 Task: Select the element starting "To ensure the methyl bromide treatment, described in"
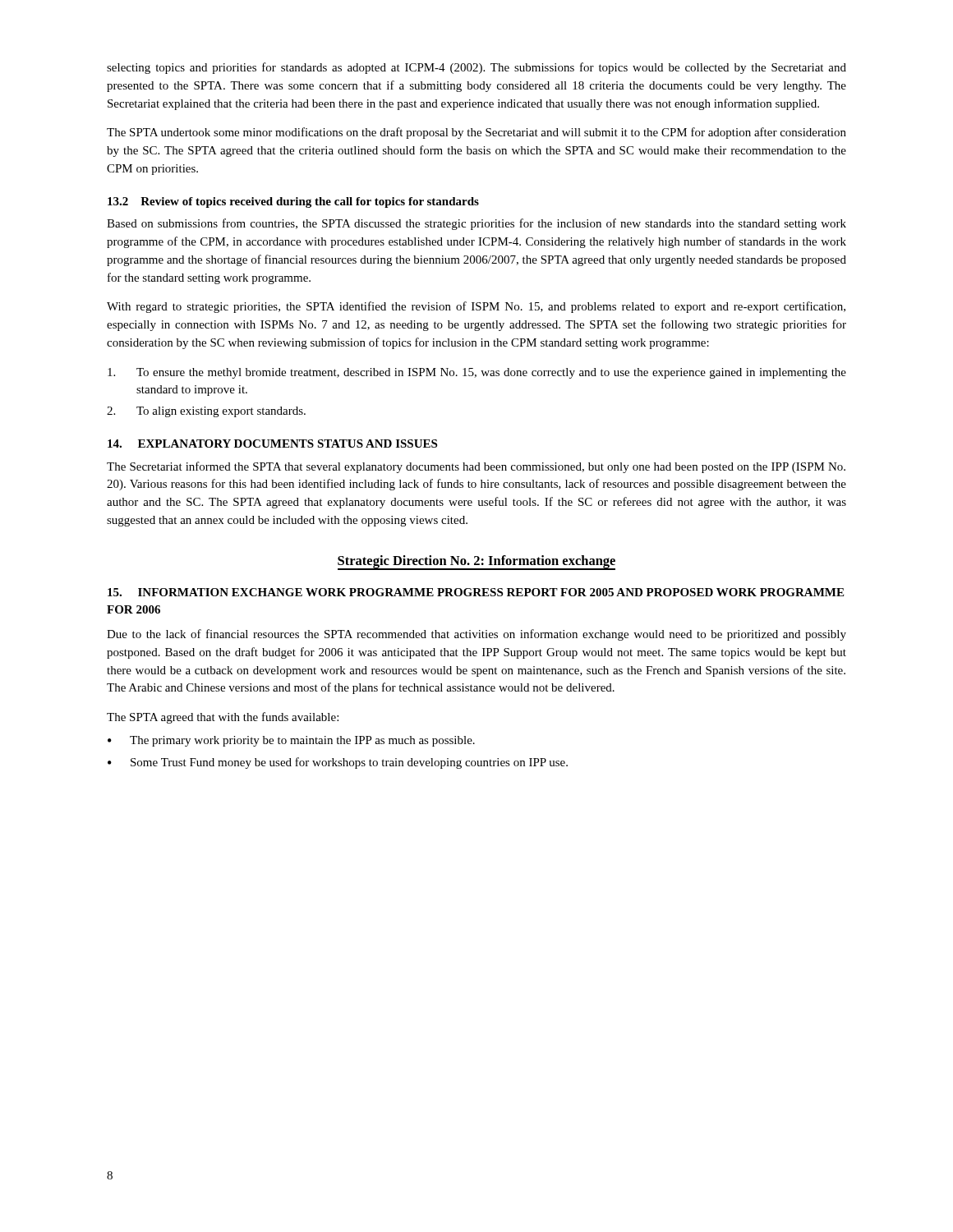click(x=476, y=381)
